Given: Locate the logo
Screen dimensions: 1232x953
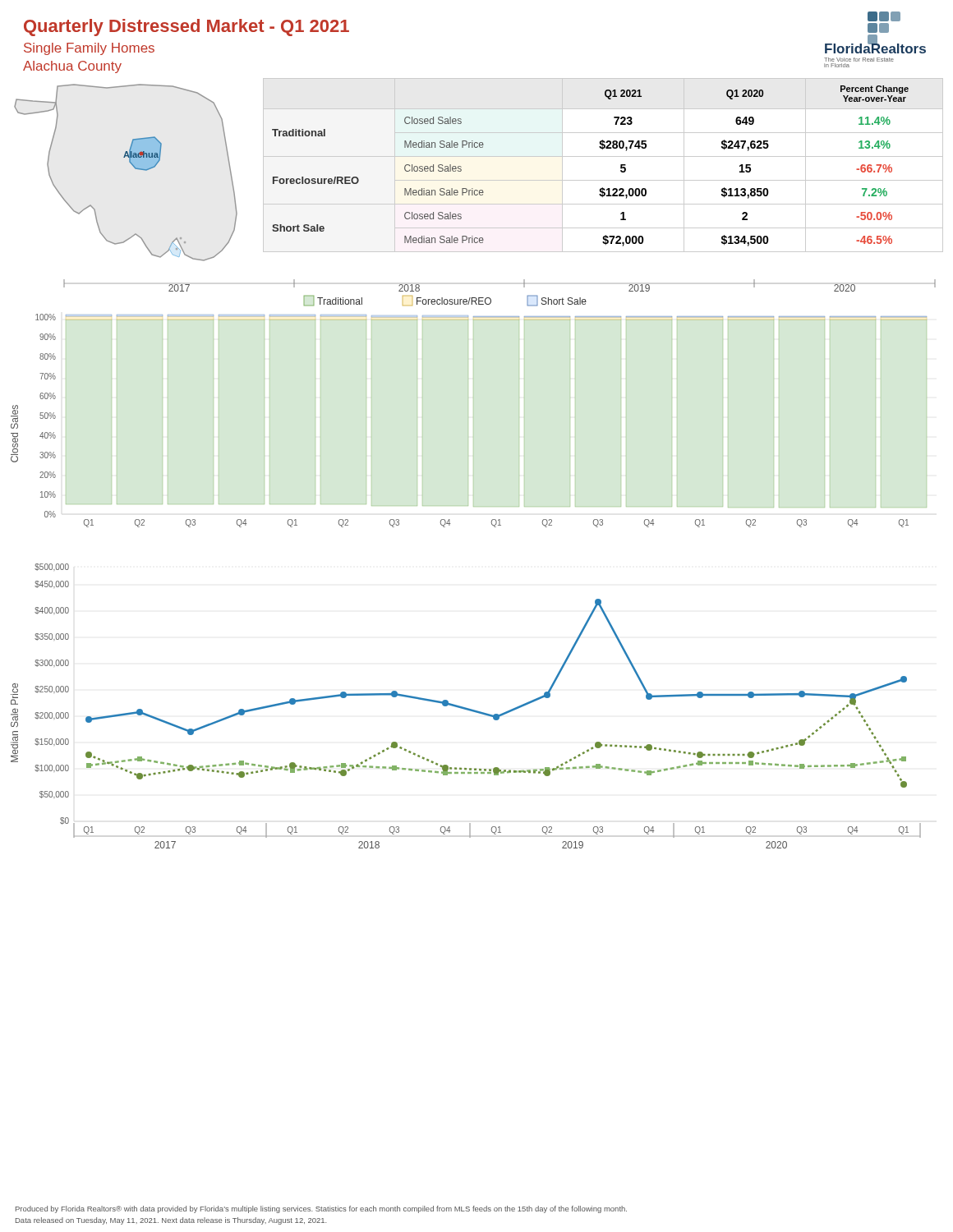Looking at the screenshot, I should pos(877,40).
